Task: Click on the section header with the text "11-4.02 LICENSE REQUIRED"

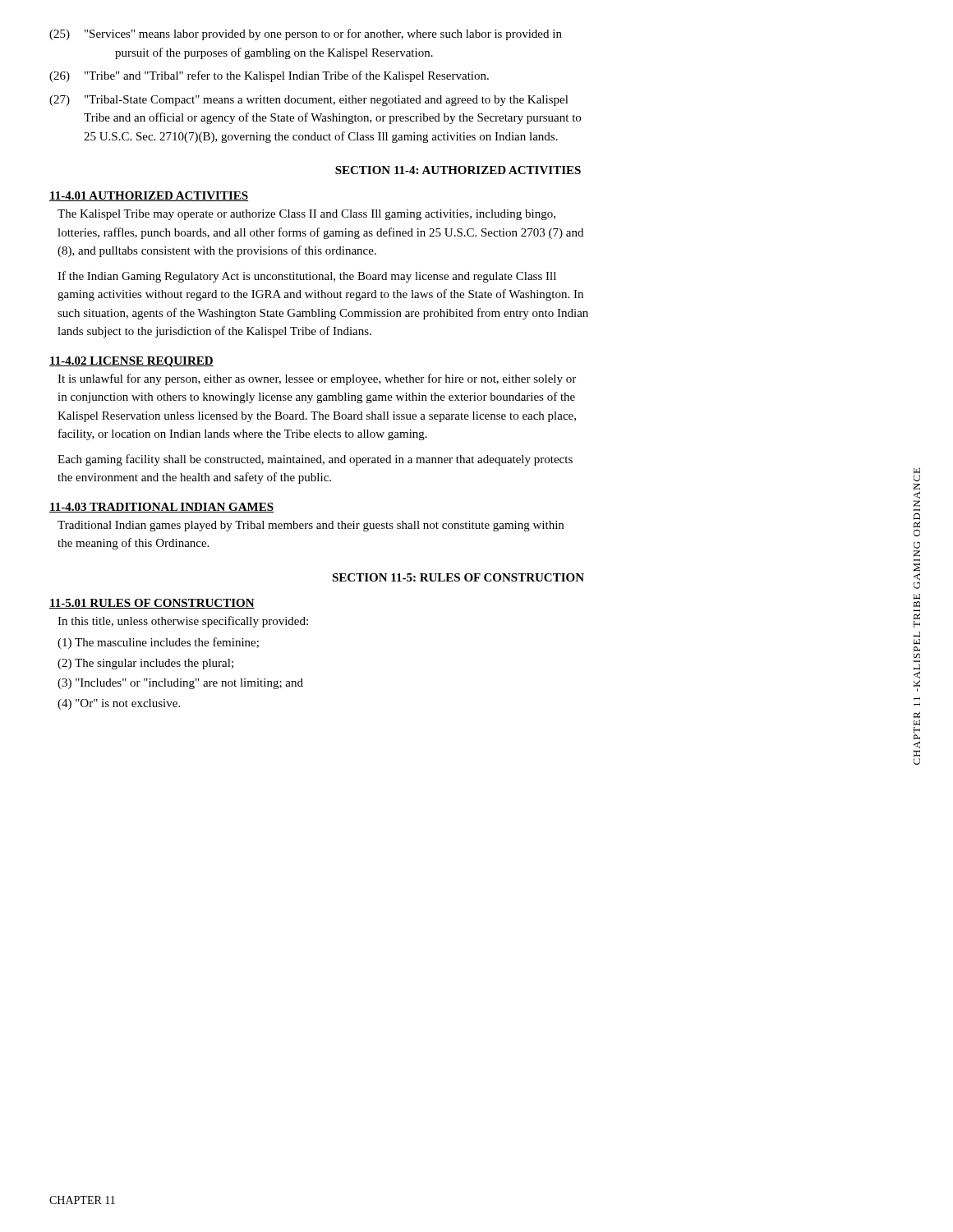Action: (131, 360)
